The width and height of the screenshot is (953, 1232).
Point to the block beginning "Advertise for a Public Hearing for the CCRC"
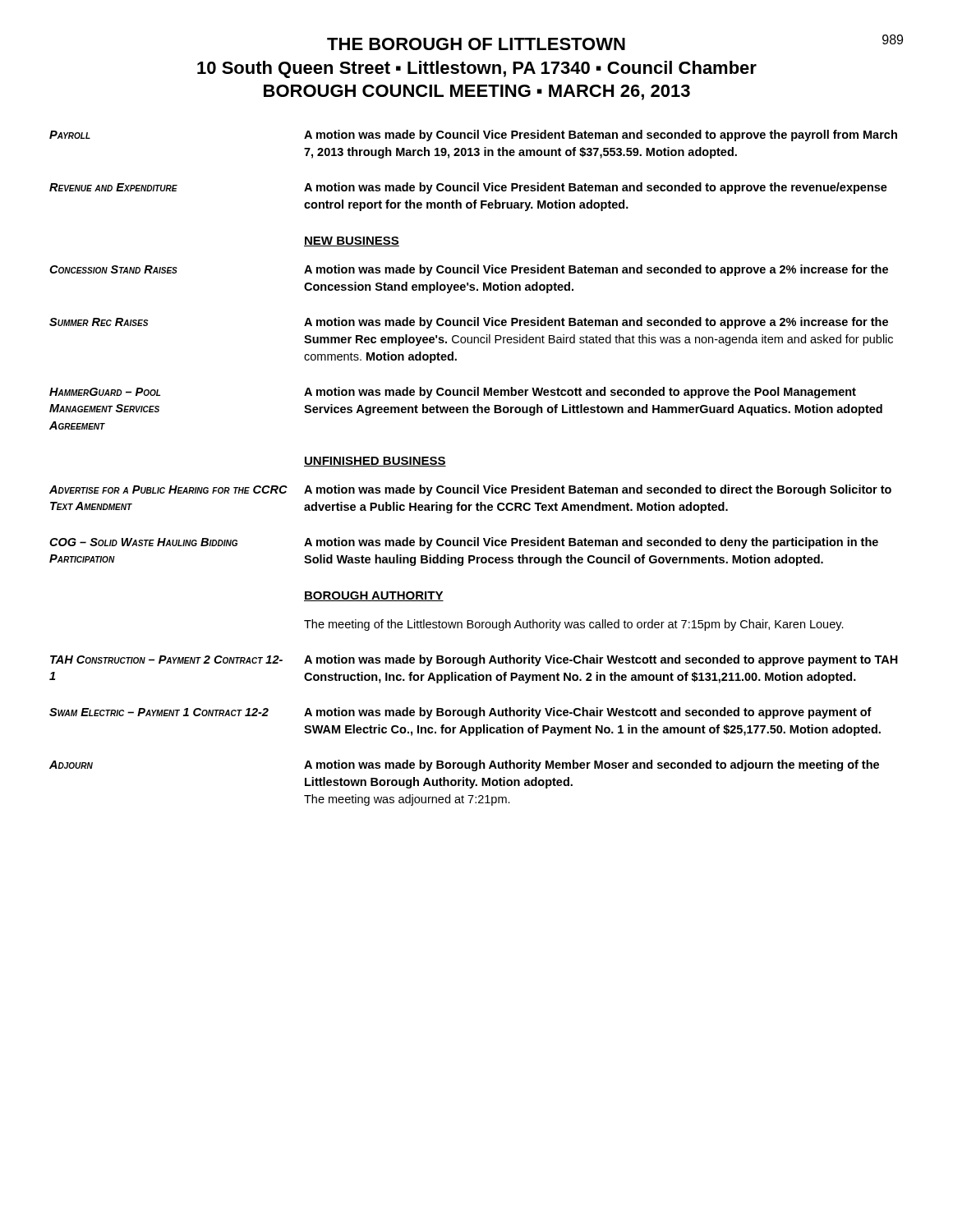pos(476,498)
